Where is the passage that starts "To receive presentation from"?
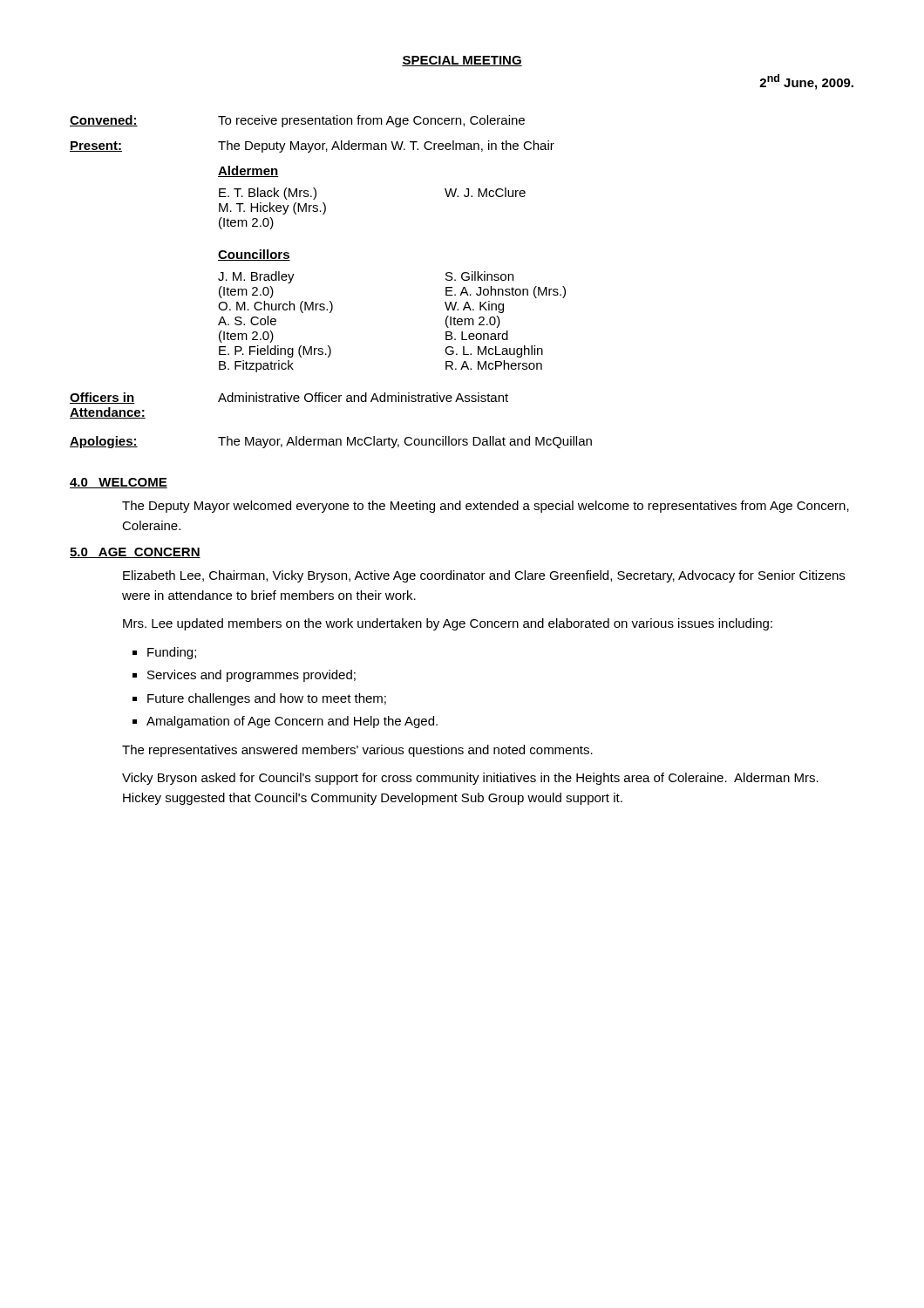Viewport: 924px width, 1308px height. click(372, 120)
